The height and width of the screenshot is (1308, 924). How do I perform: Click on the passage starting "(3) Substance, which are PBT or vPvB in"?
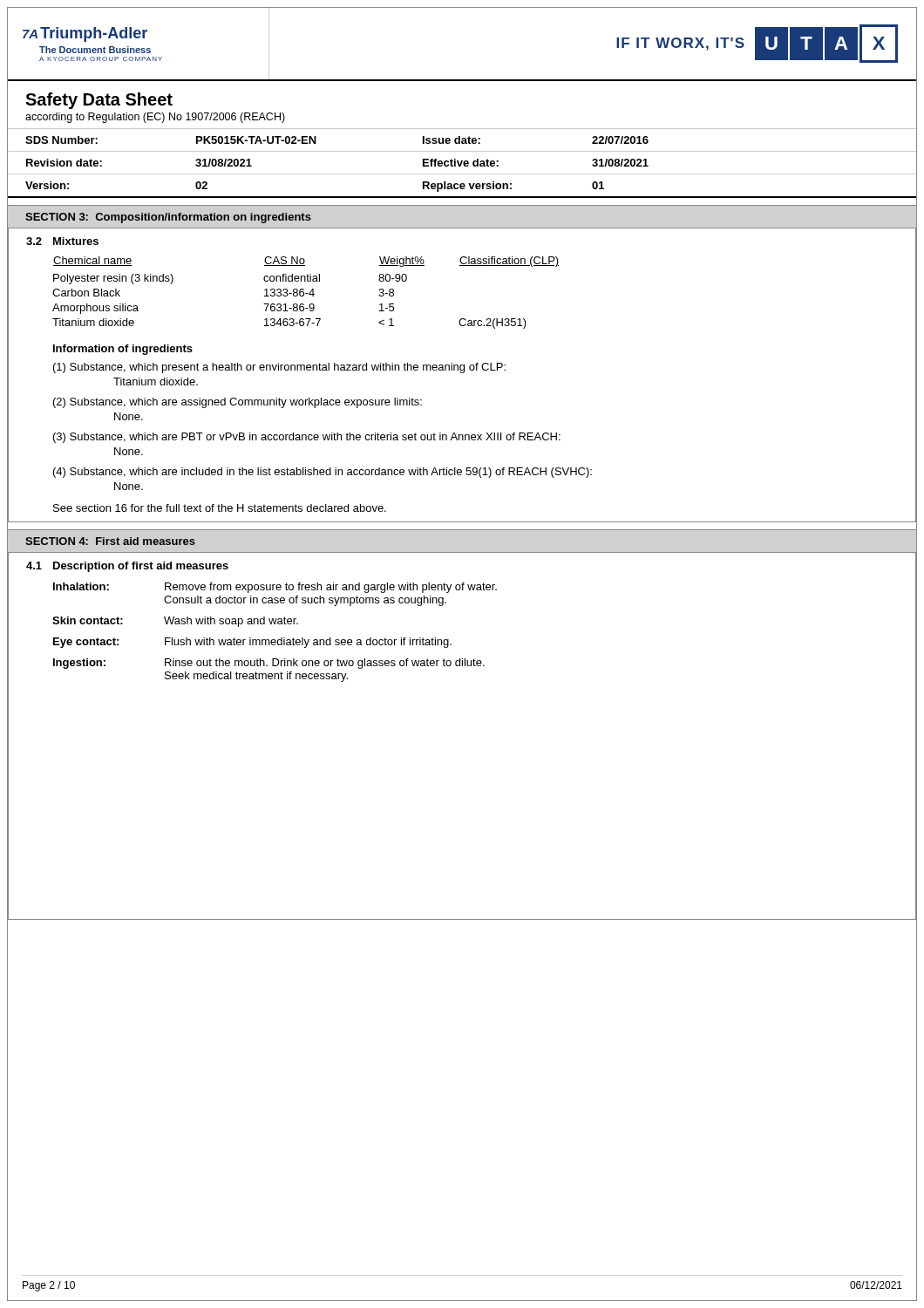pyautogui.click(x=307, y=436)
